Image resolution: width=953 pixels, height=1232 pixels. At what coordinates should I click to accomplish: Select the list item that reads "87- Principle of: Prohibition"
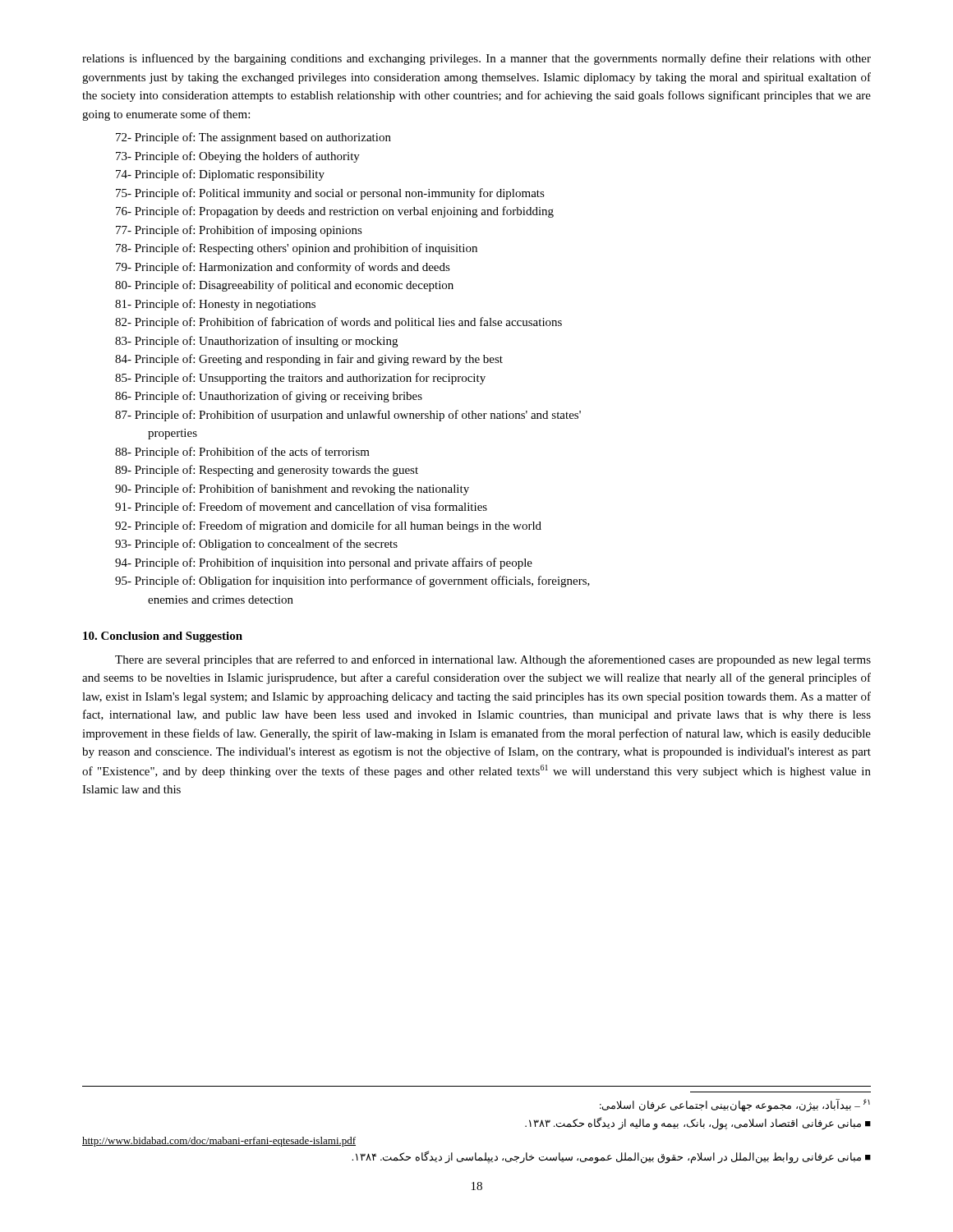(493, 425)
